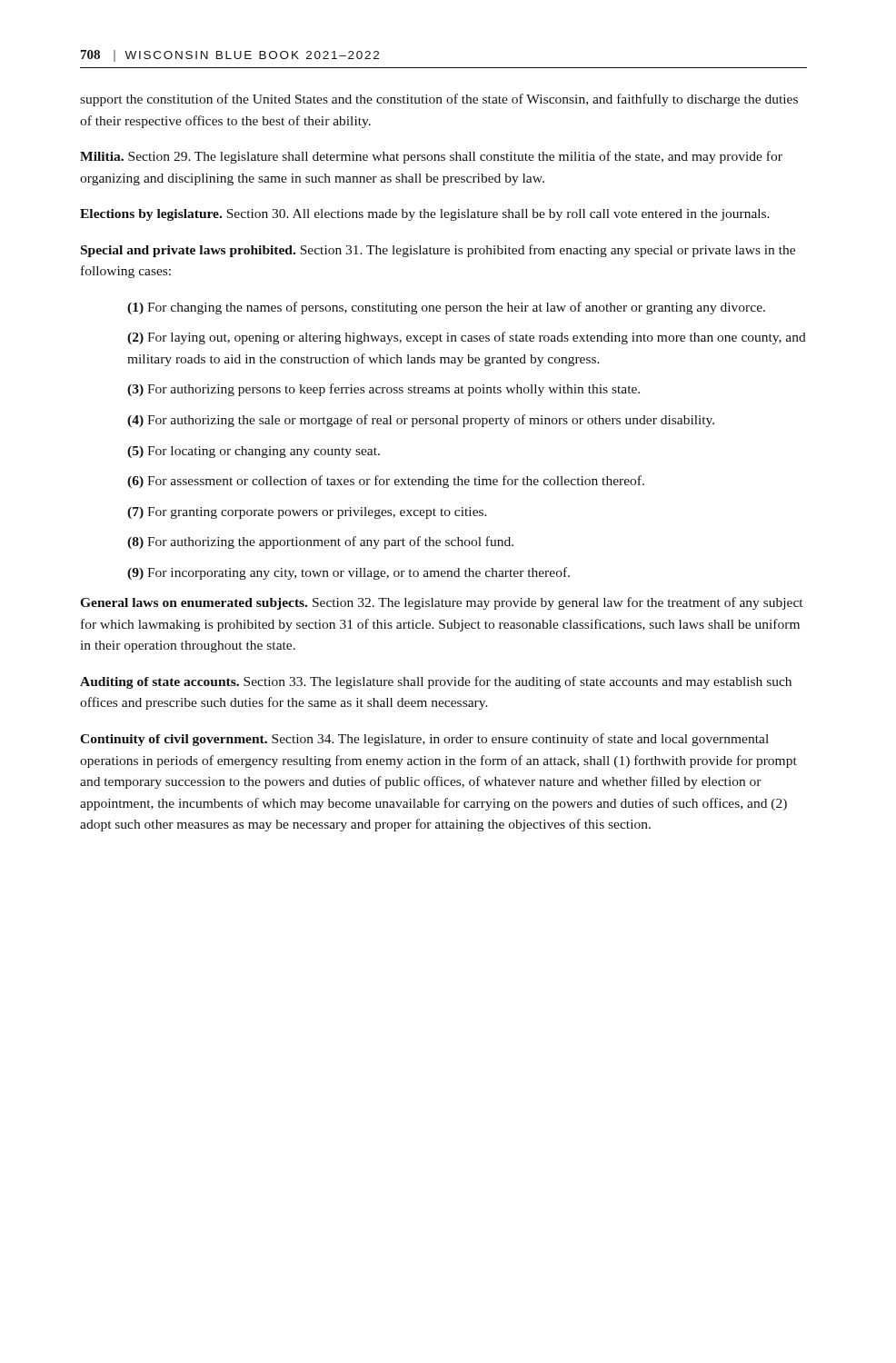Image resolution: width=896 pixels, height=1363 pixels.
Task: Find the list item that reads "(2) For laying out,"
Action: pyautogui.click(x=467, y=348)
